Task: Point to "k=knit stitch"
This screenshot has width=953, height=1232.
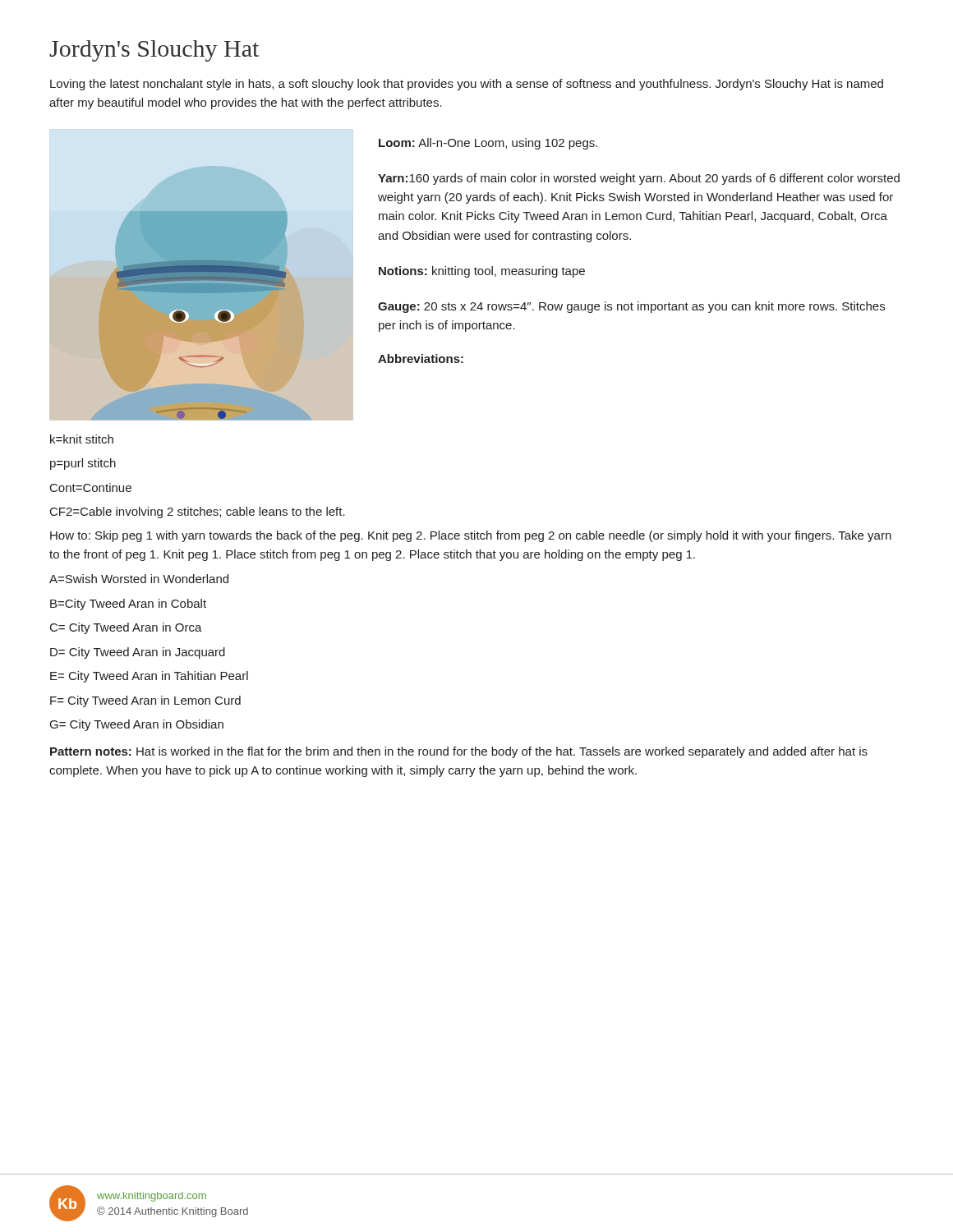Action: tap(82, 439)
